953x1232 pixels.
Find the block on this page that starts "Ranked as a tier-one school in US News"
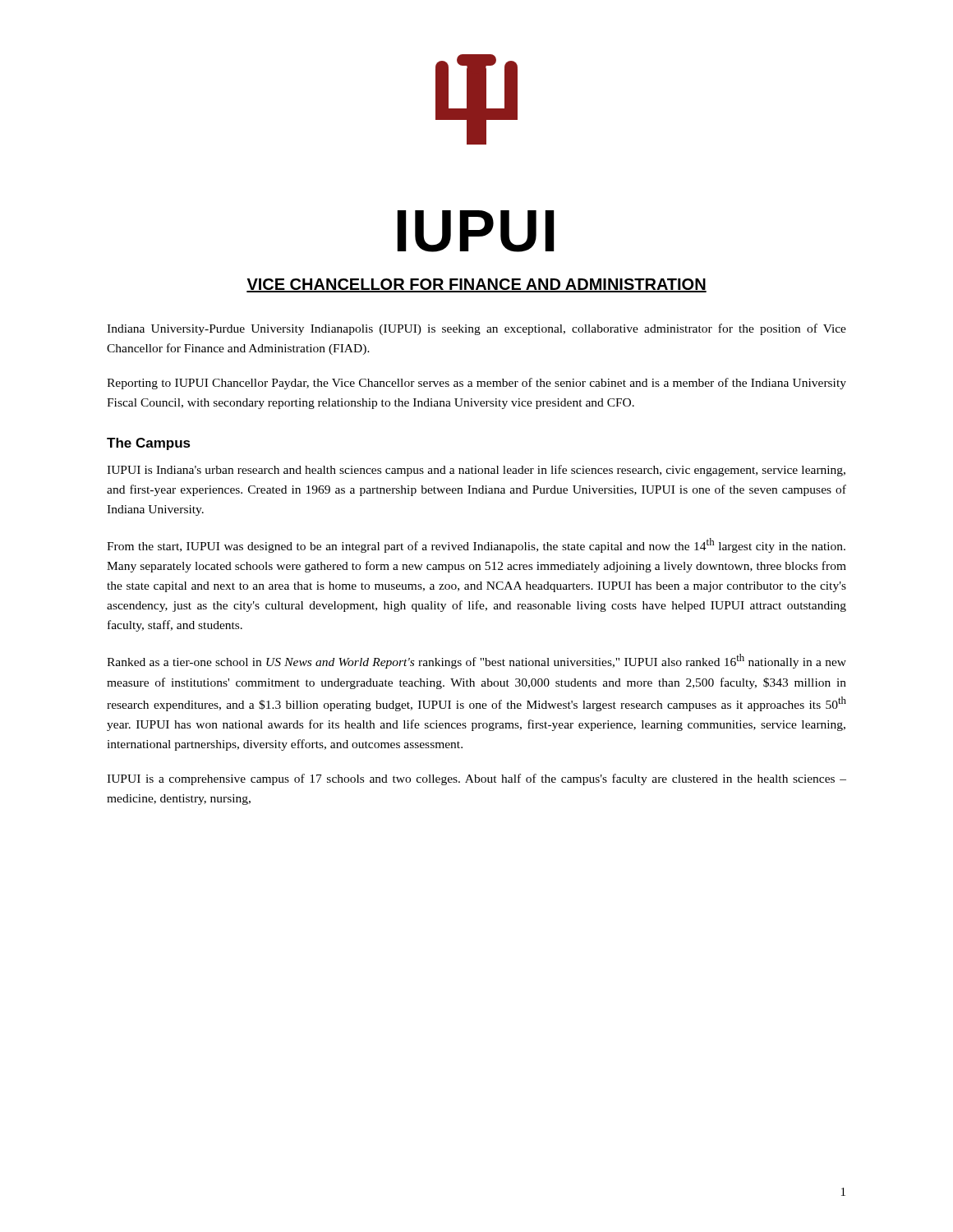click(x=476, y=701)
